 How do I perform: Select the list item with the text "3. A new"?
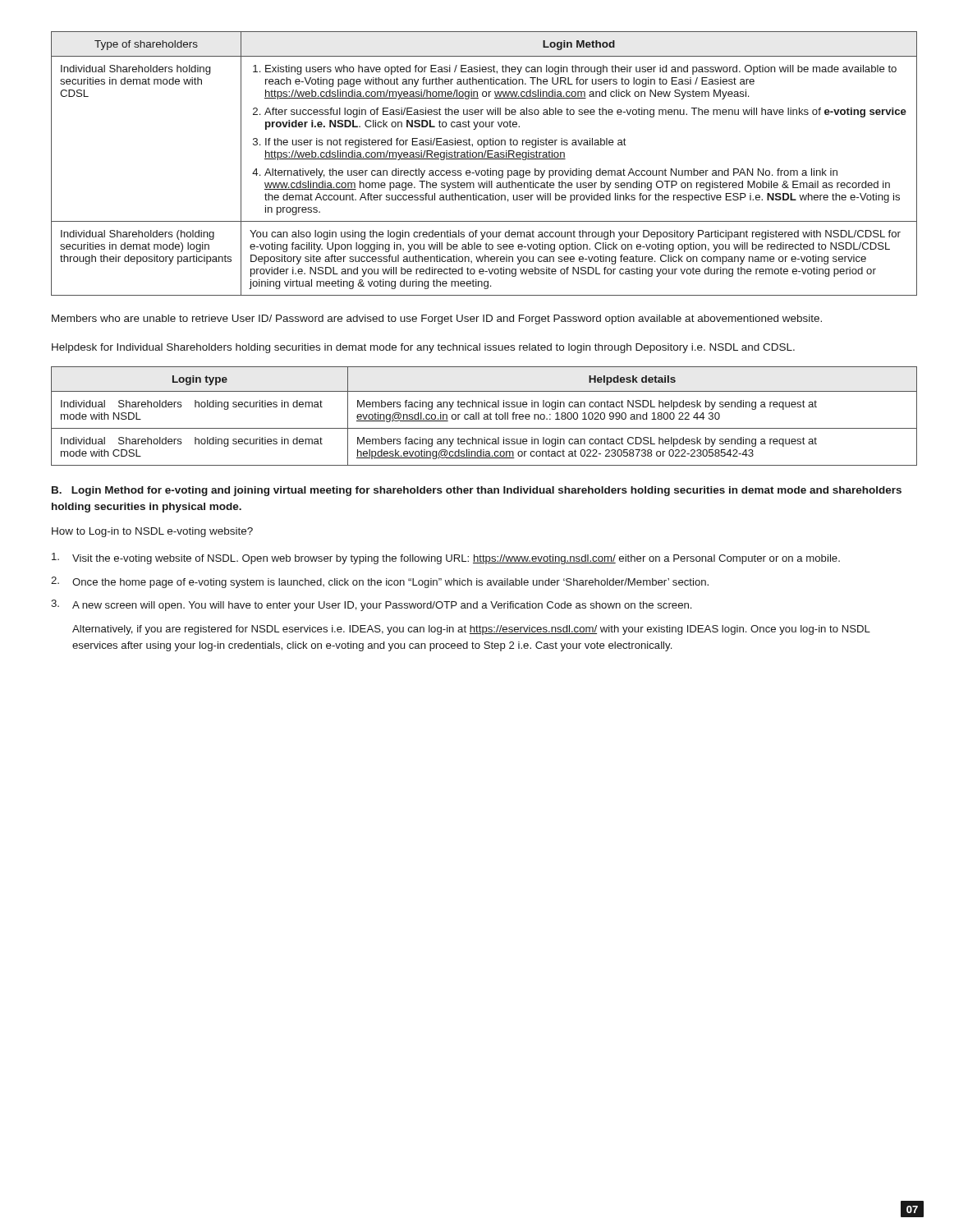pyautogui.click(x=484, y=626)
